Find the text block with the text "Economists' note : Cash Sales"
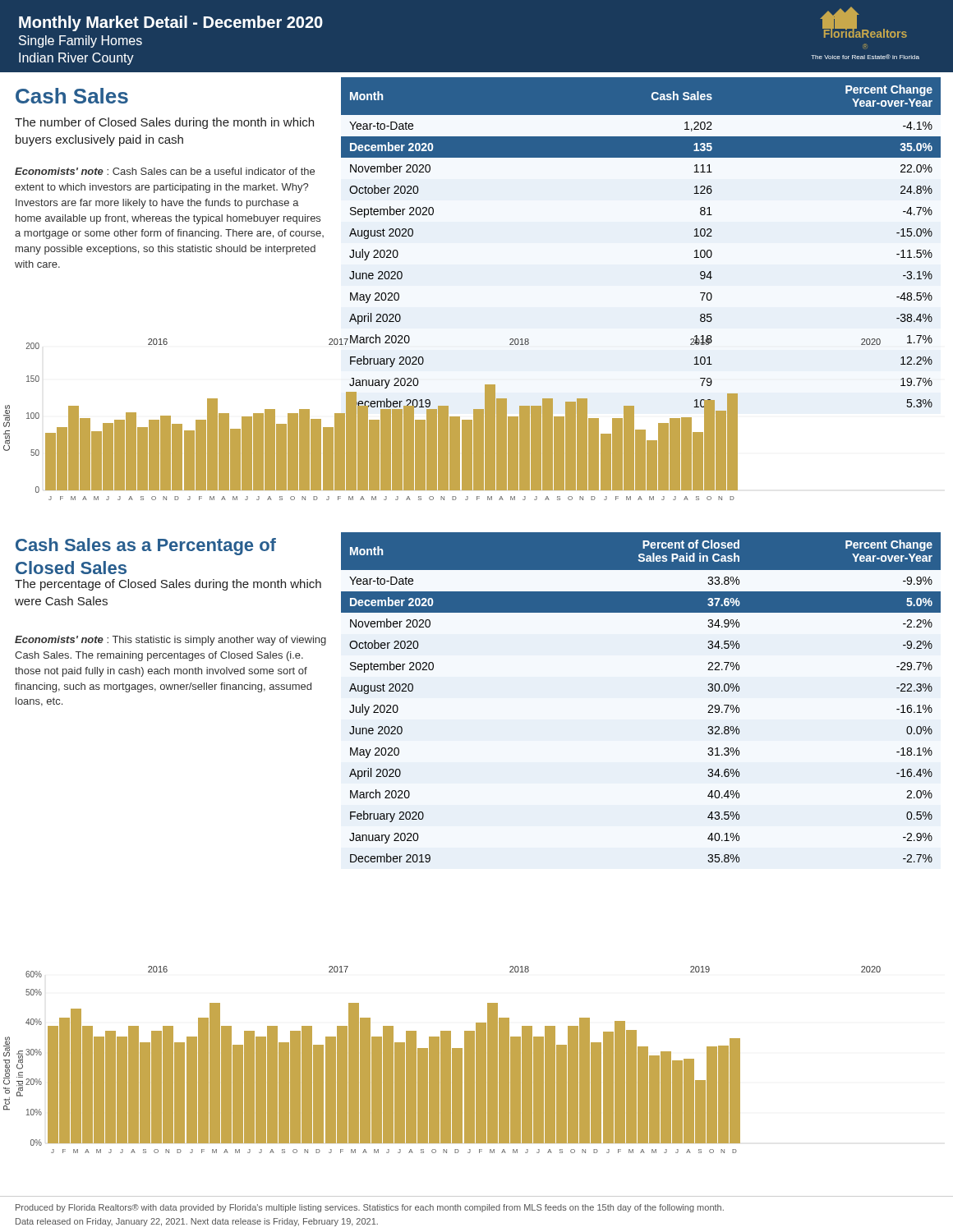Screen dimensions: 1232x953 [x=170, y=218]
